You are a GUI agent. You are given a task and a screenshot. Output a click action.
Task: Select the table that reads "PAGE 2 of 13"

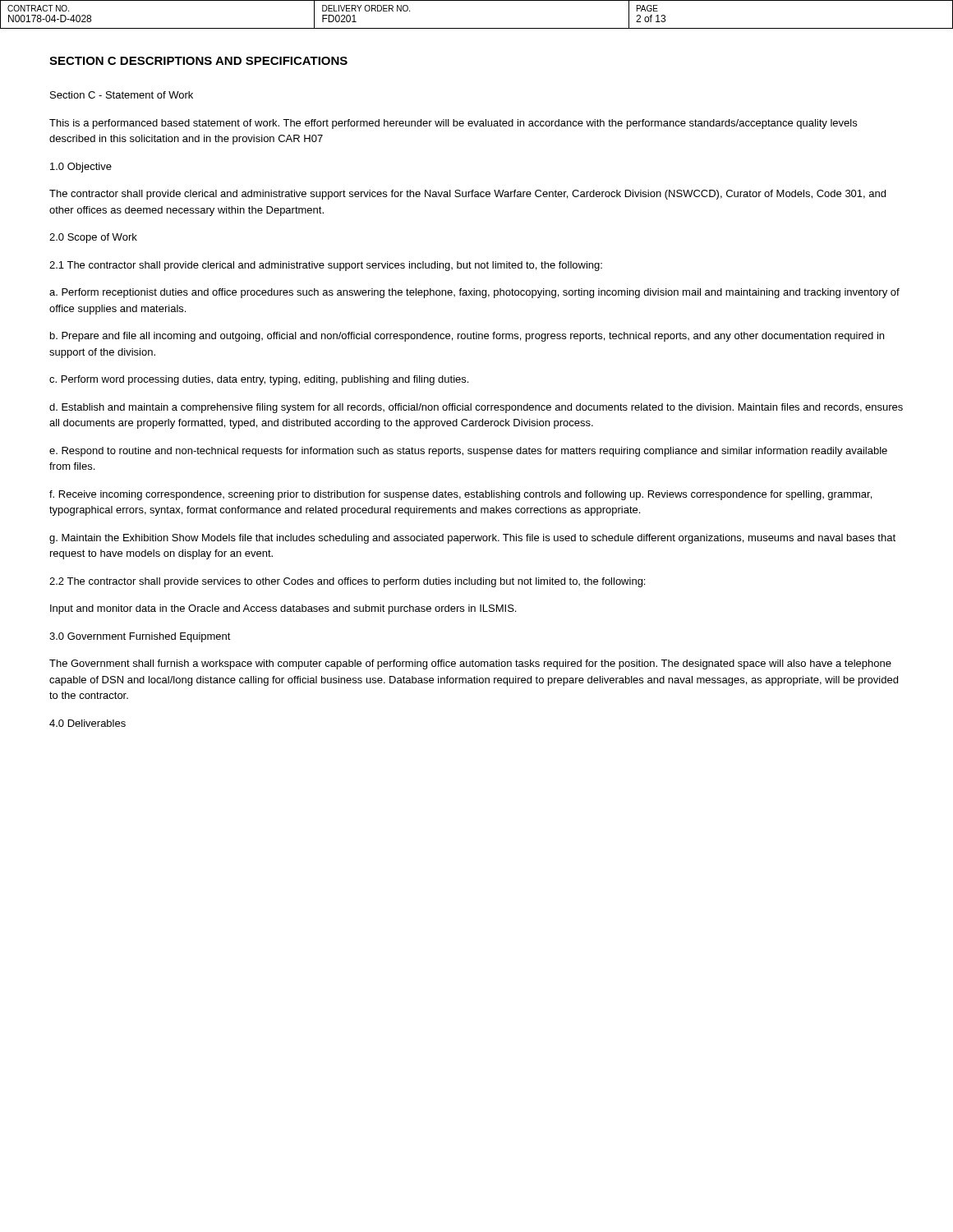click(476, 14)
